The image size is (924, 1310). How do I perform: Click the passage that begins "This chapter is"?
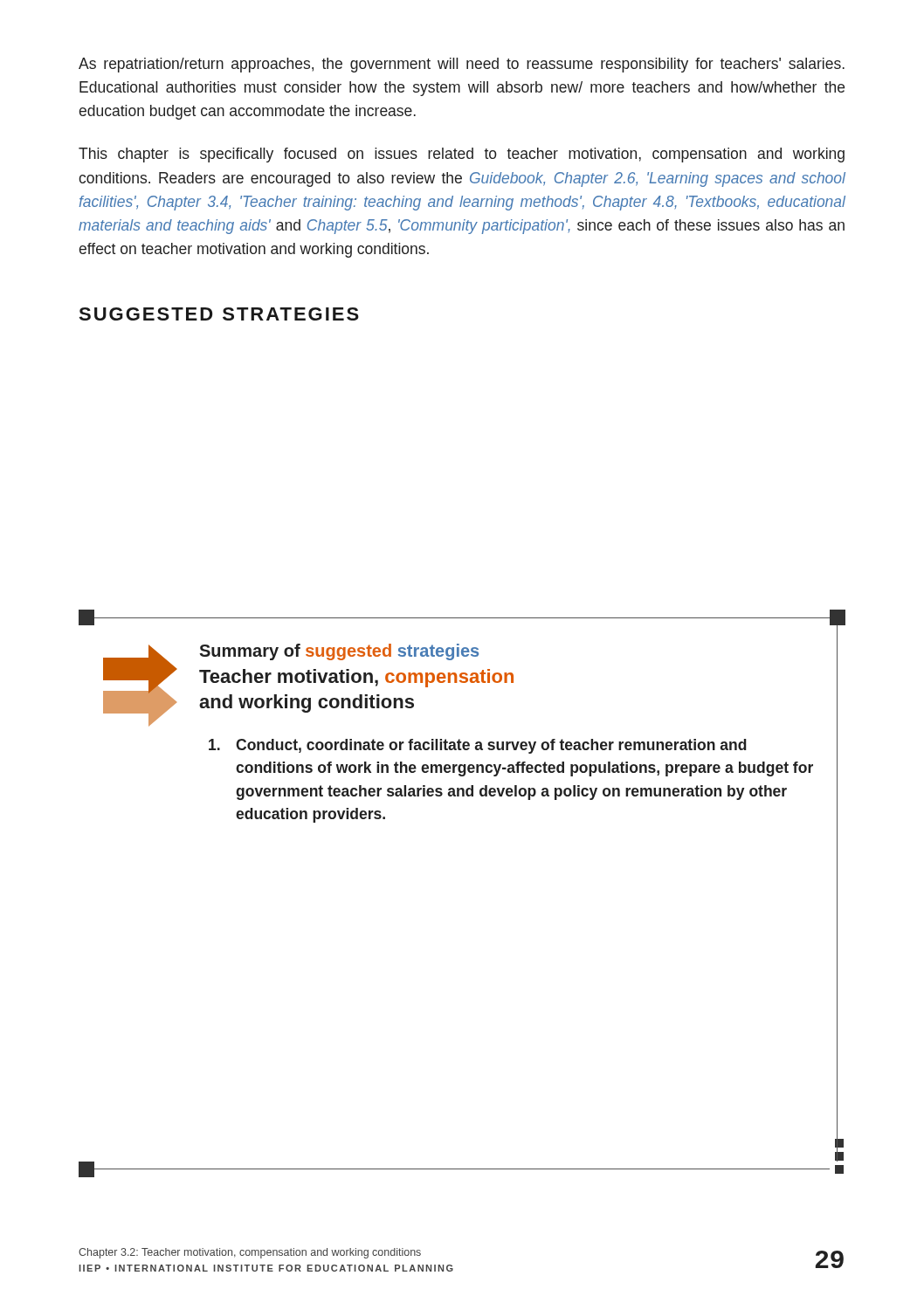coord(462,201)
